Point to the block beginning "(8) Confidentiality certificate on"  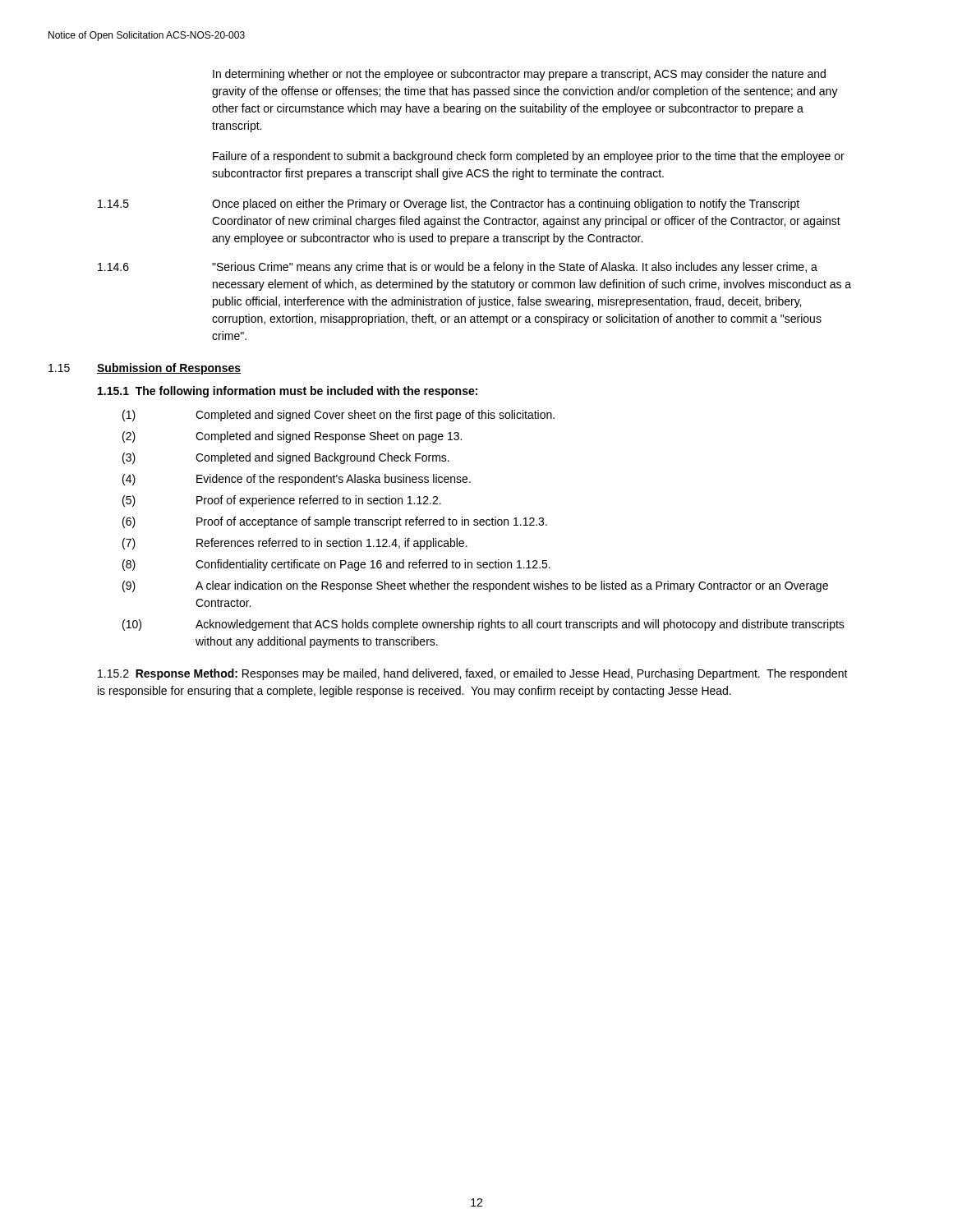[476, 565]
